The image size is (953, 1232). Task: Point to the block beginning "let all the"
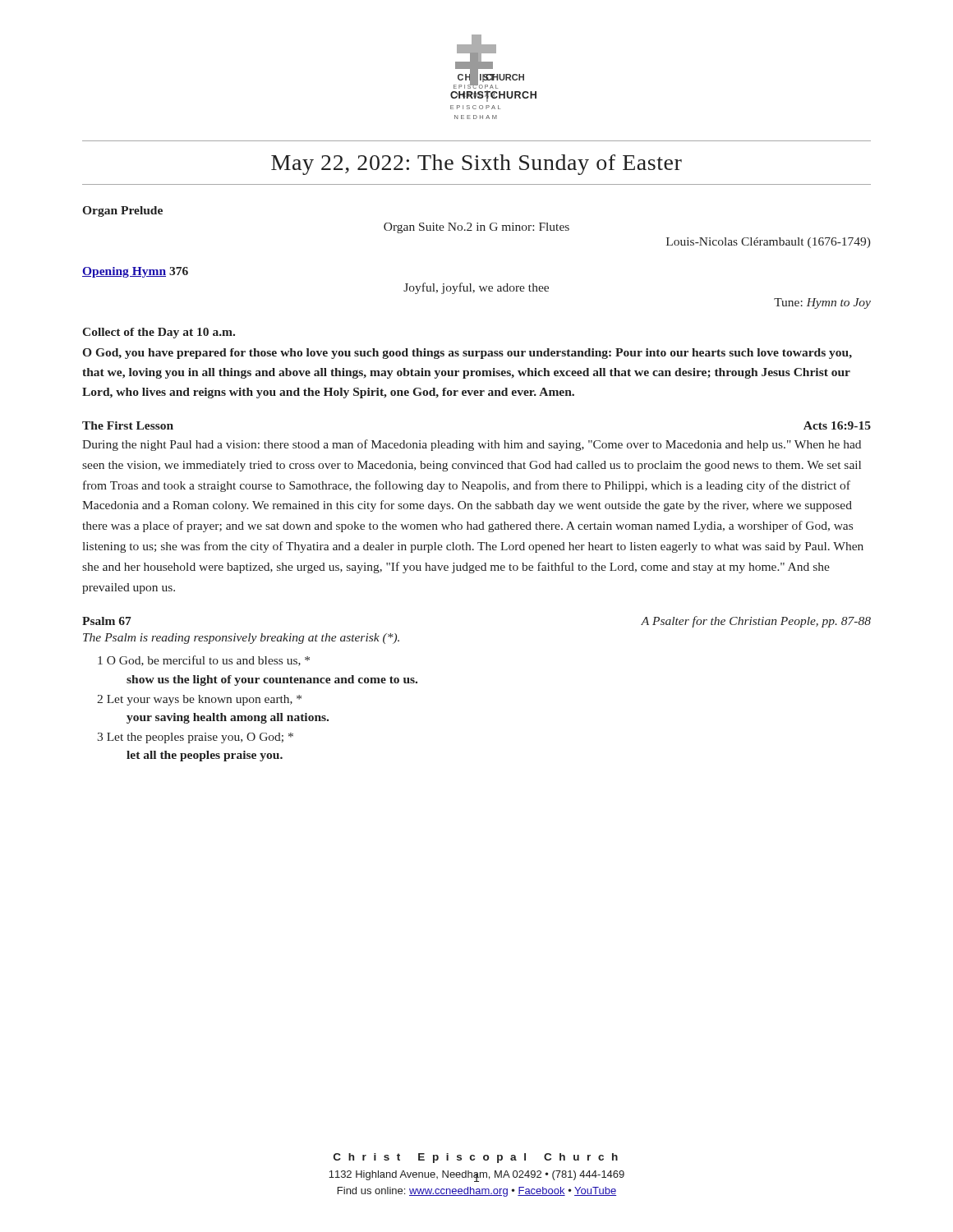(205, 756)
